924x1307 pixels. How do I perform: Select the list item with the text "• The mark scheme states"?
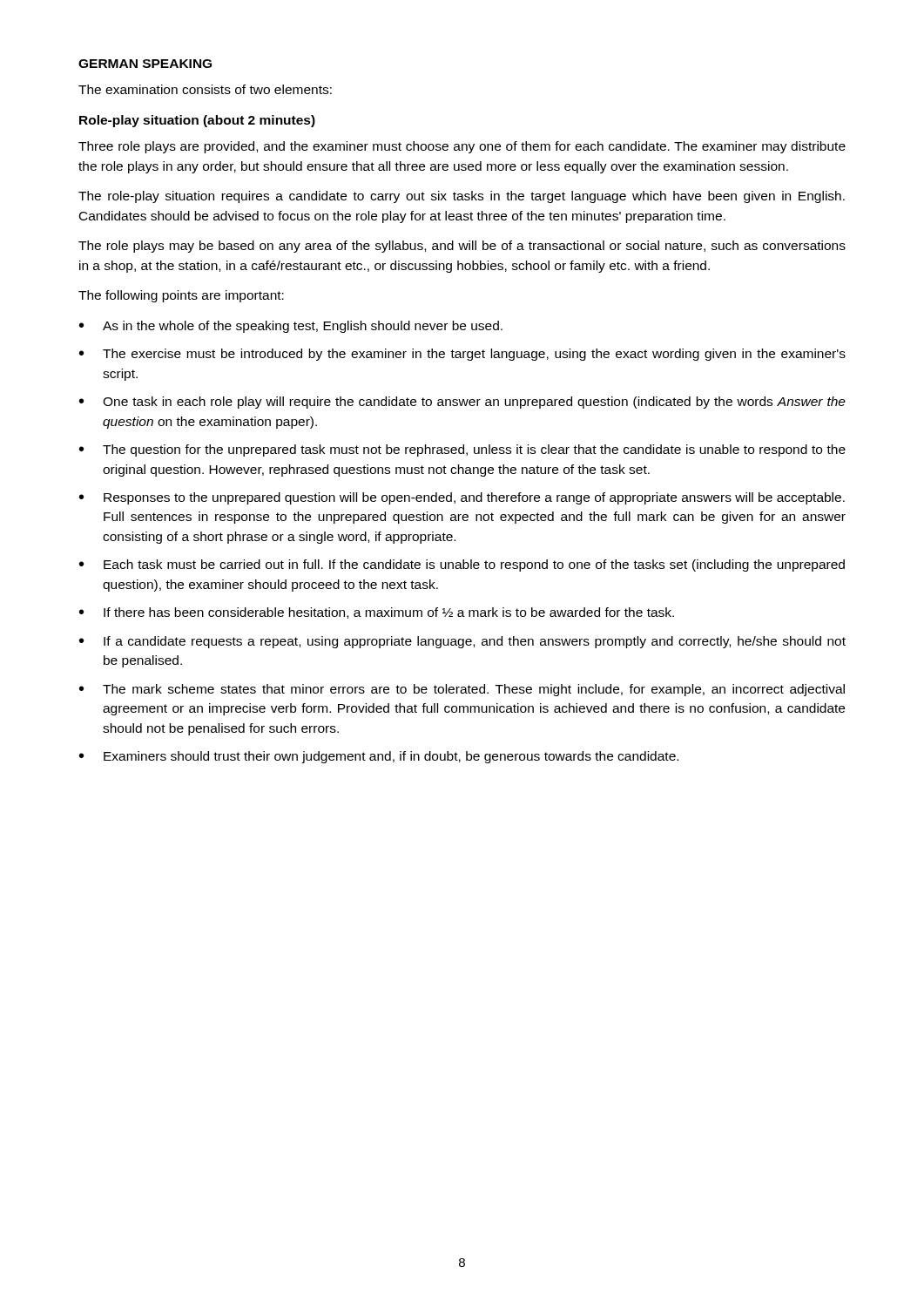pyautogui.click(x=462, y=709)
